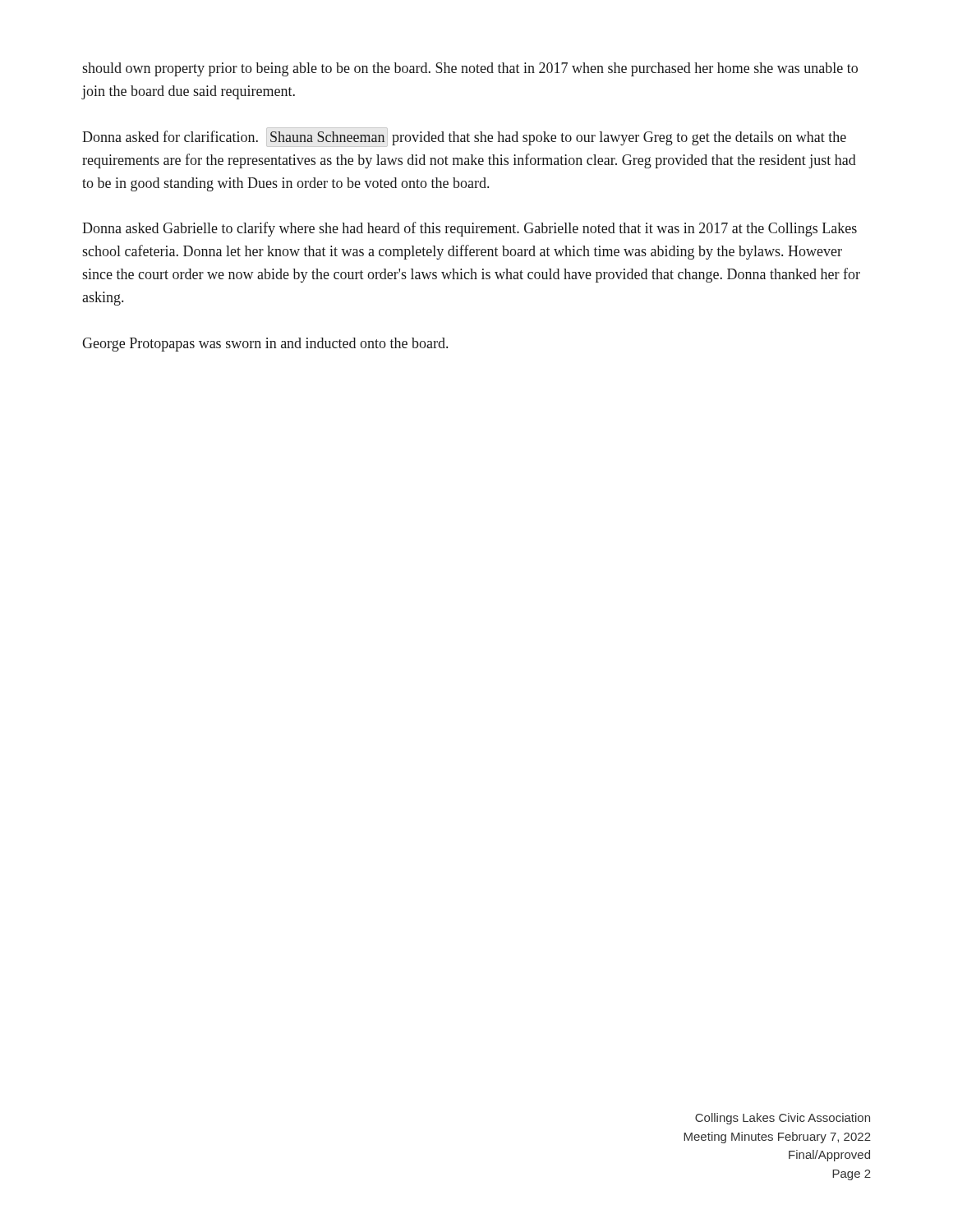The image size is (953, 1232).
Task: Locate the block of text that opens with "Donna asked for clarification. Shauna Schneeman provided"
Action: tap(469, 159)
